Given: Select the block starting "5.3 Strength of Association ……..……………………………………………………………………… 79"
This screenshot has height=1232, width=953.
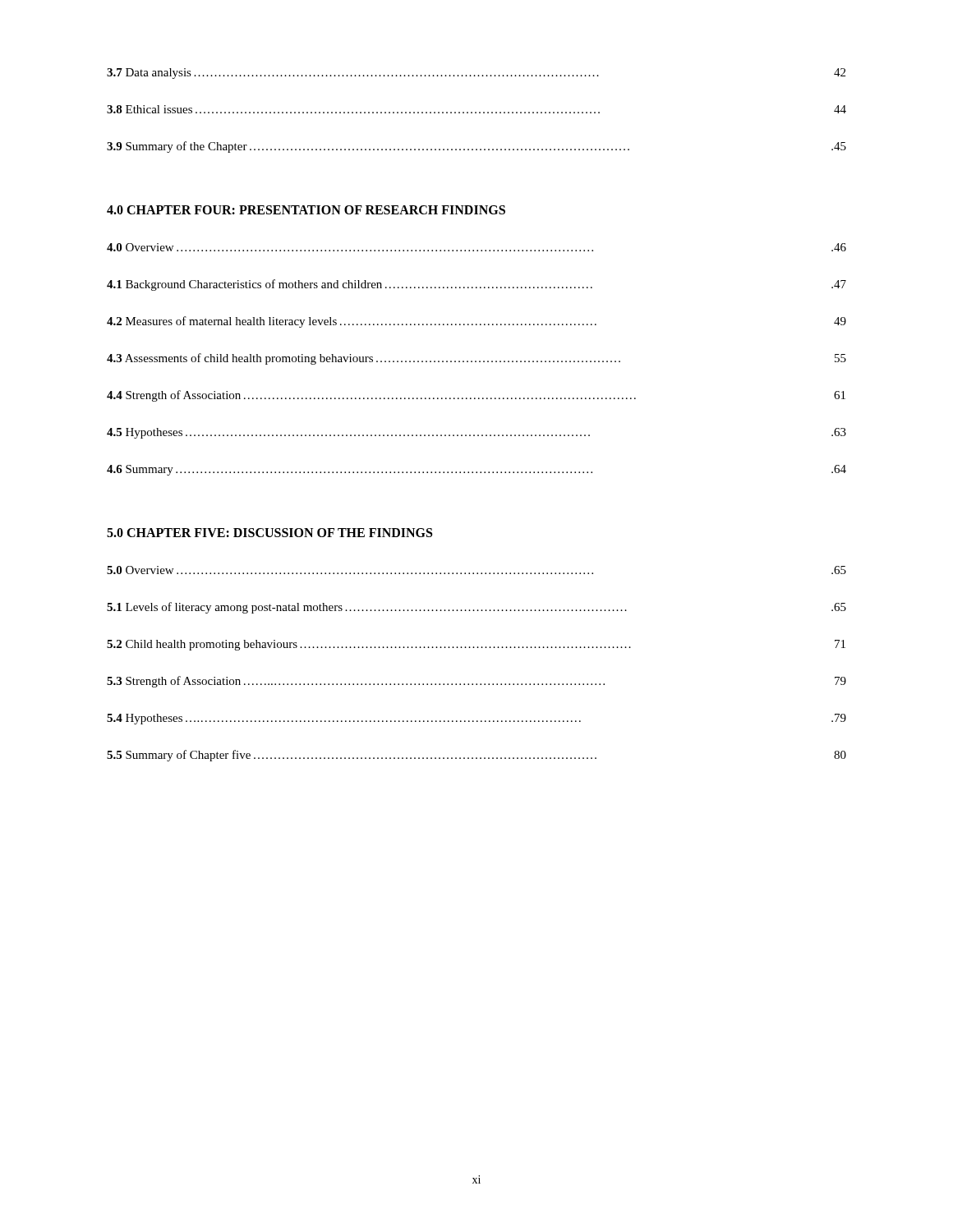Looking at the screenshot, I should point(476,681).
